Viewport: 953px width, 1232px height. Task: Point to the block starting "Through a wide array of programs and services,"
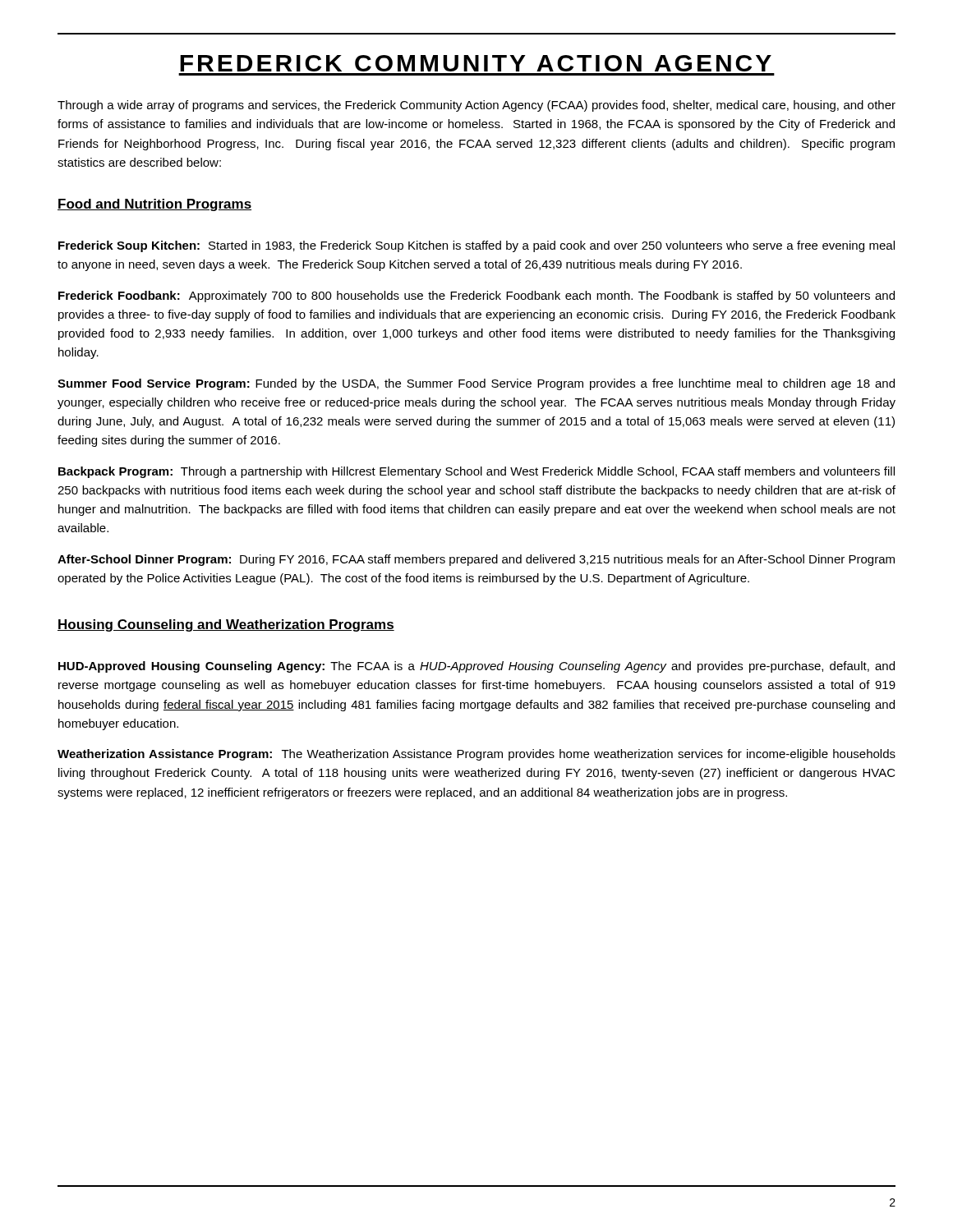[x=476, y=133]
